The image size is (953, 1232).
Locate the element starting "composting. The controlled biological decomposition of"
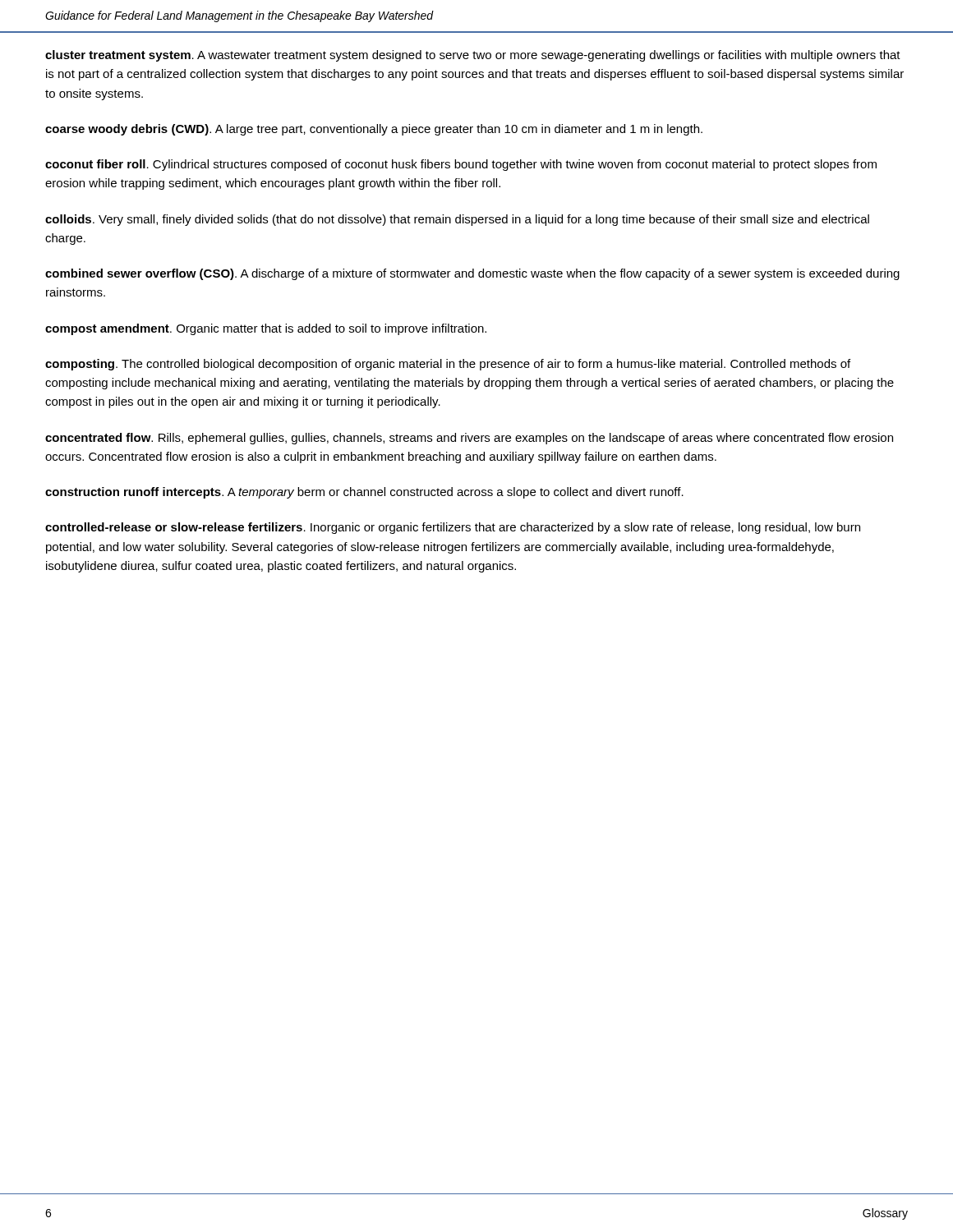[476, 382]
